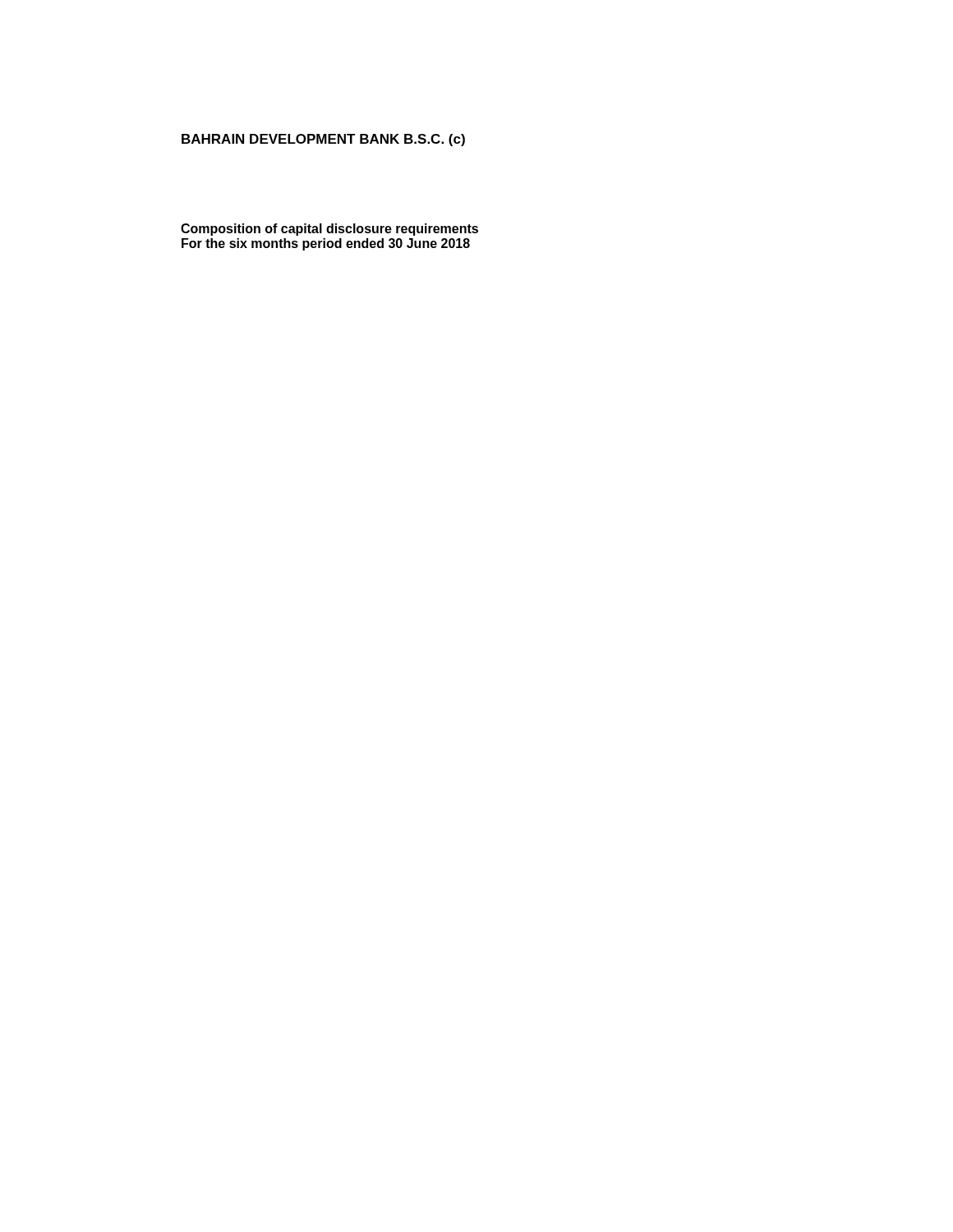
Task: Find the region starting "Composition of capital disclosure requirements For the"
Action: click(330, 236)
